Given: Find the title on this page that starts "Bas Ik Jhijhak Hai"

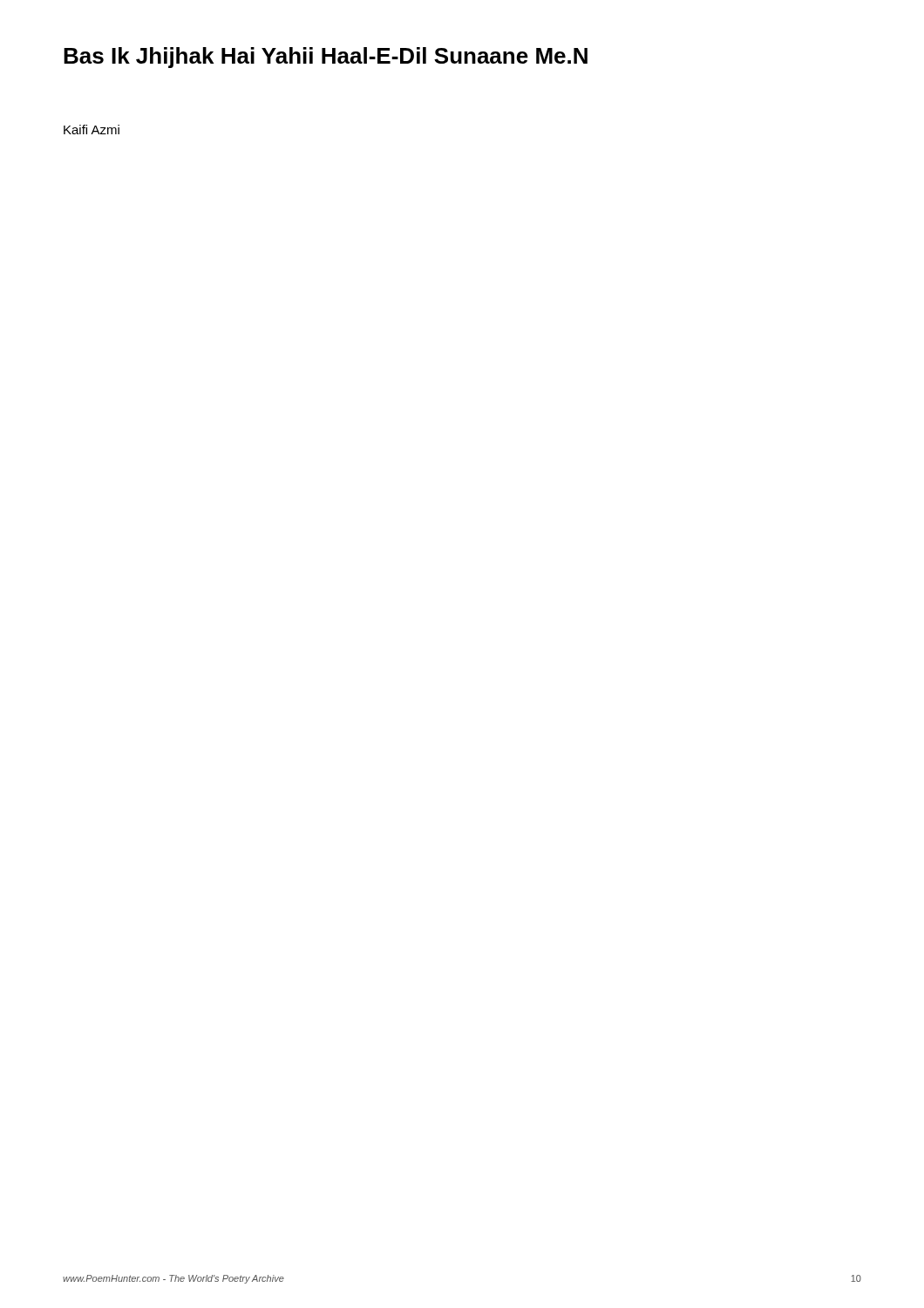Looking at the screenshot, I should click(326, 56).
